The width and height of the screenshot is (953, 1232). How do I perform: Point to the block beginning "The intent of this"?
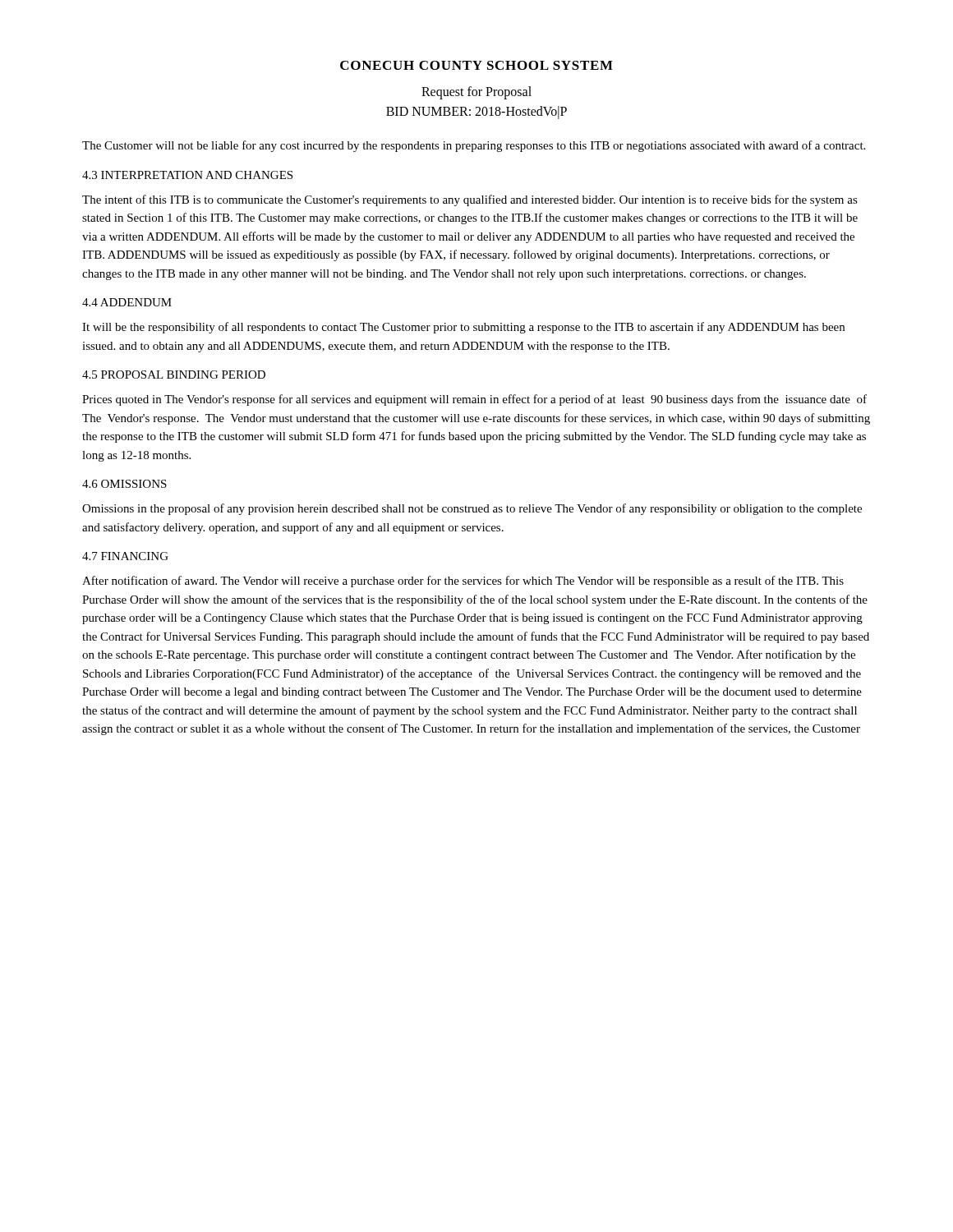pos(470,236)
